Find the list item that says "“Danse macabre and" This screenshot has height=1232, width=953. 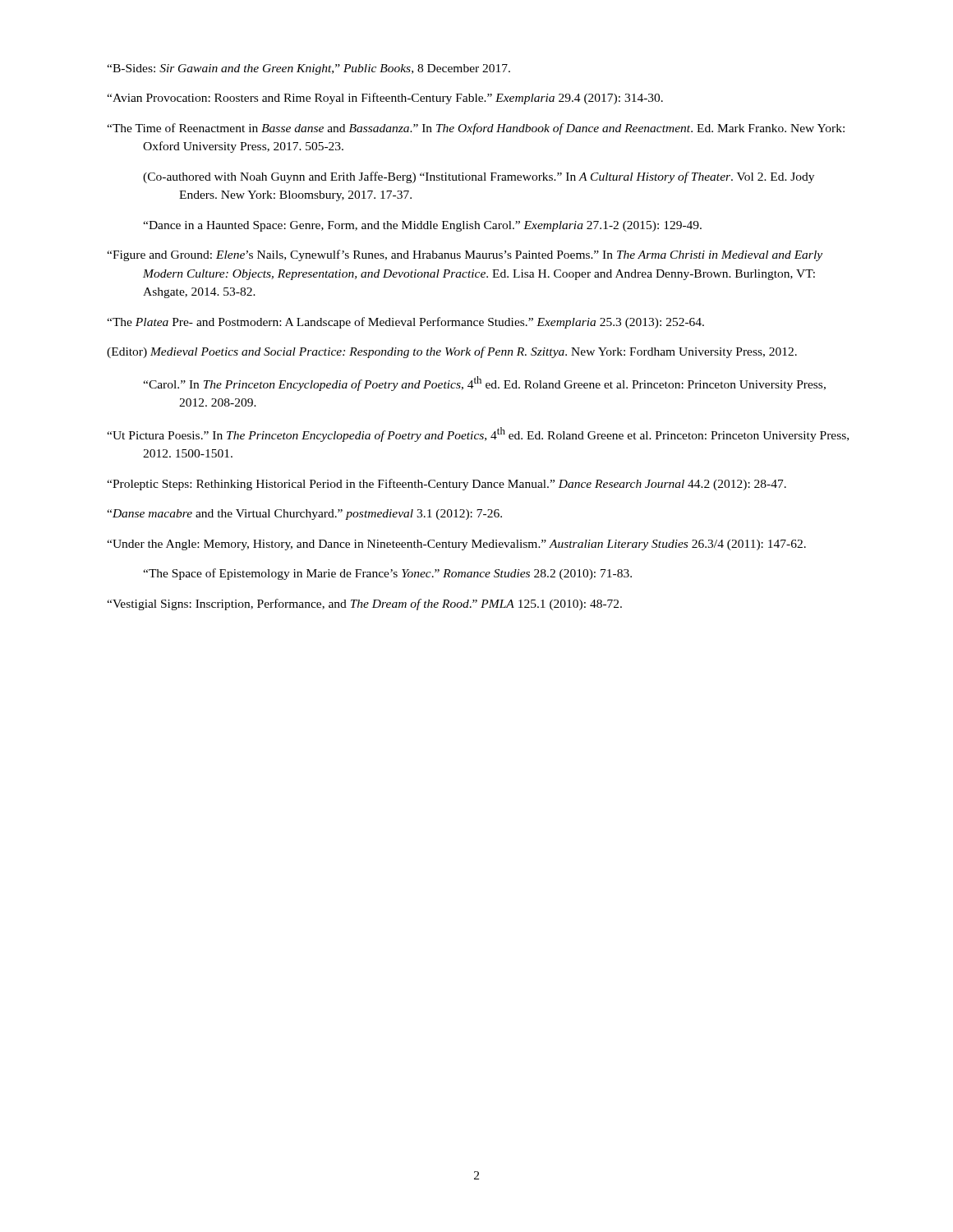pyautogui.click(x=305, y=513)
